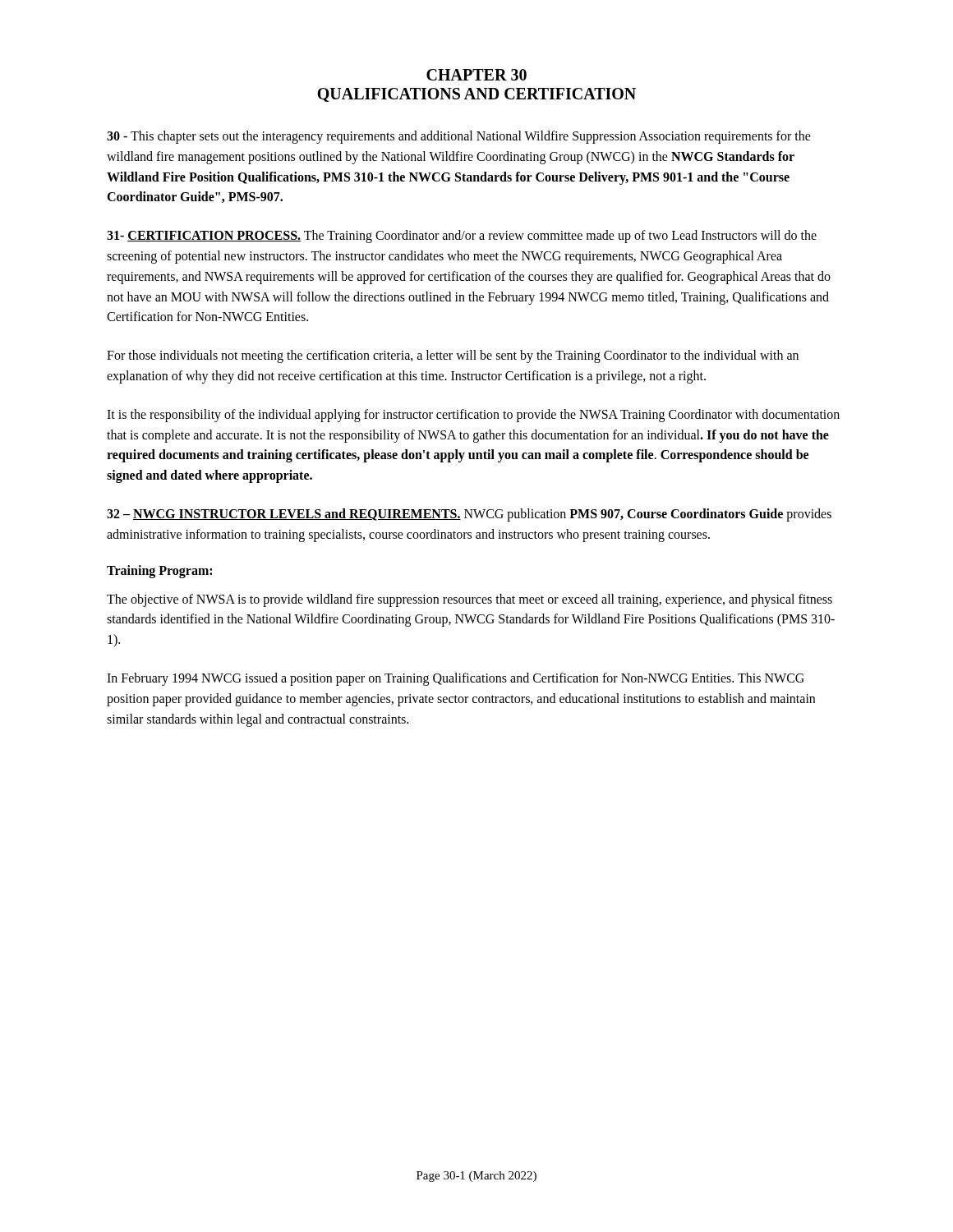The width and height of the screenshot is (953, 1232).
Task: Click on the text starting "In February 1994 NWCG issued"
Action: point(476,699)
